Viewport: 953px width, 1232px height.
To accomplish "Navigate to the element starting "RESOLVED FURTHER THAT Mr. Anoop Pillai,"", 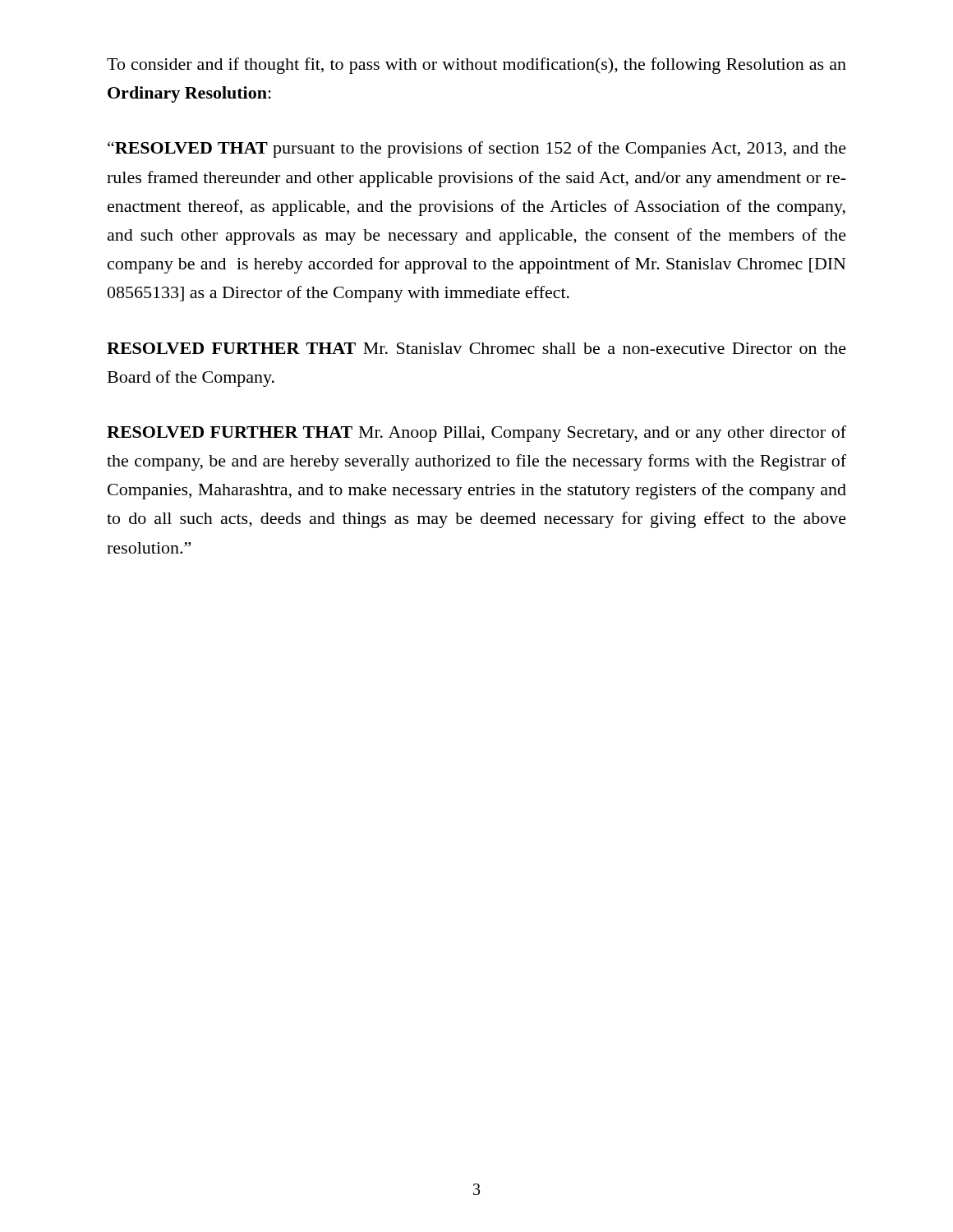I will pos(476,489).
